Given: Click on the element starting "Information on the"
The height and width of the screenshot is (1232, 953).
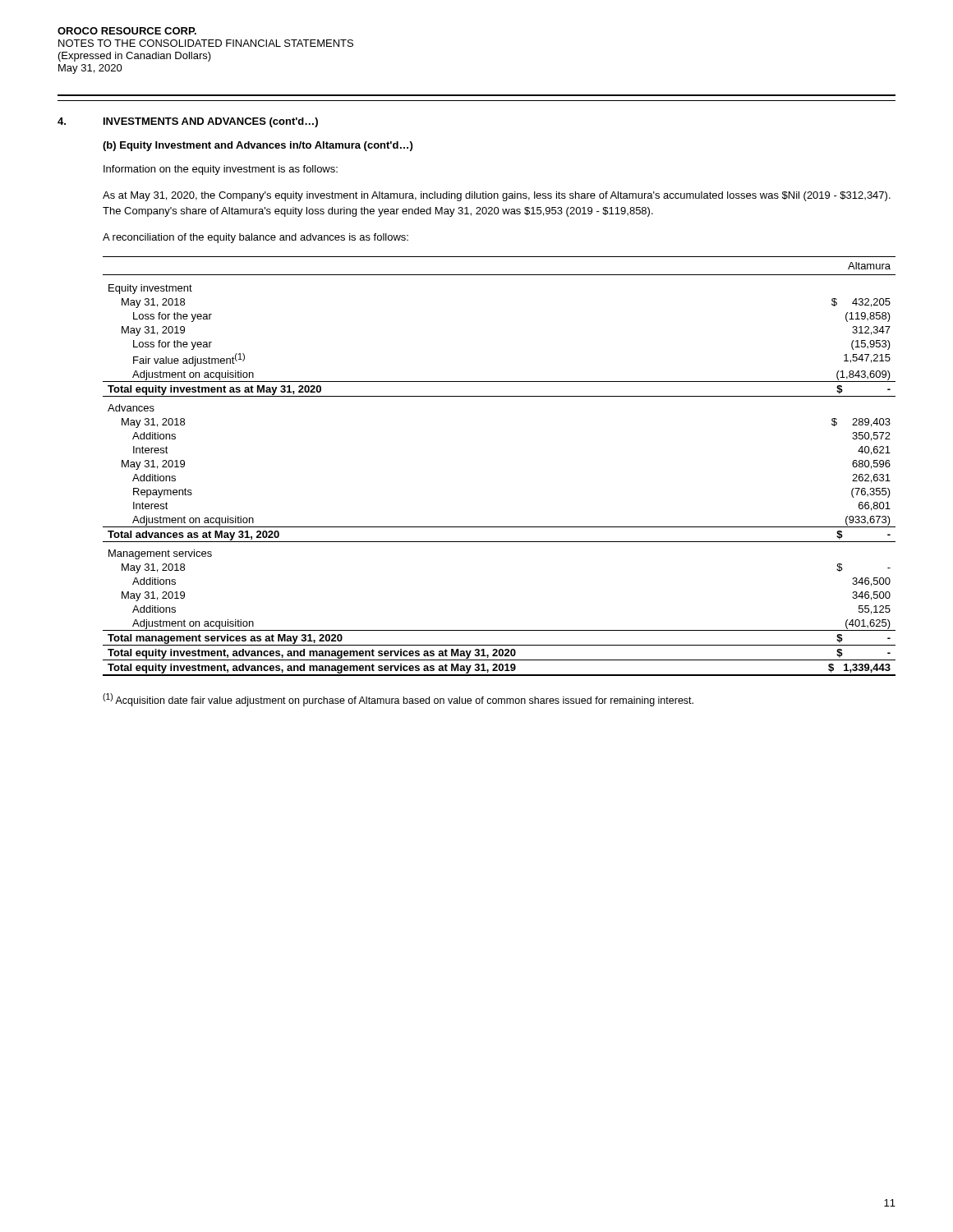Looking at the screenshot, I should 221,169.
